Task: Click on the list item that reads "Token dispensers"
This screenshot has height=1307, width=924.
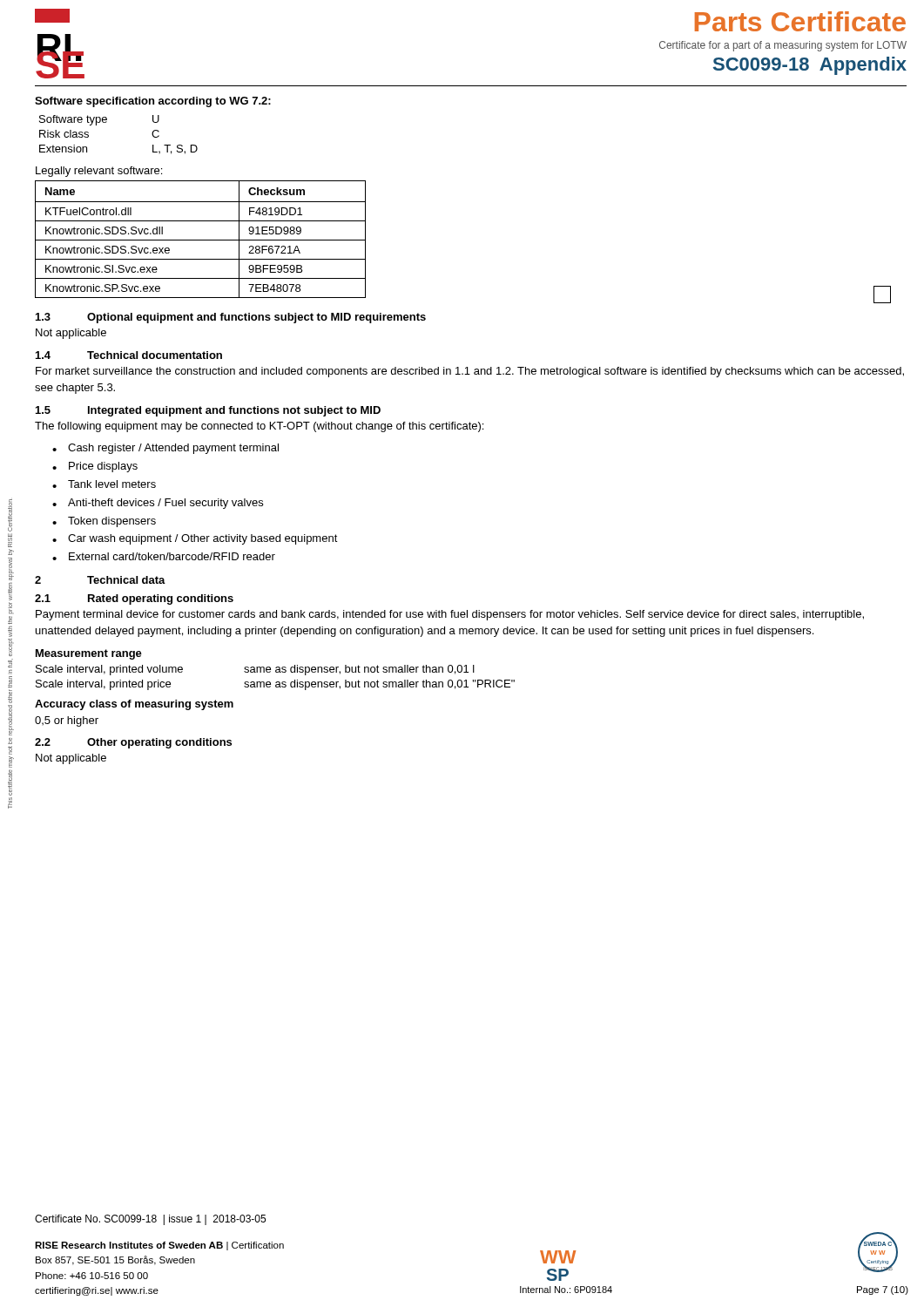Action: (x=112, y=520)
